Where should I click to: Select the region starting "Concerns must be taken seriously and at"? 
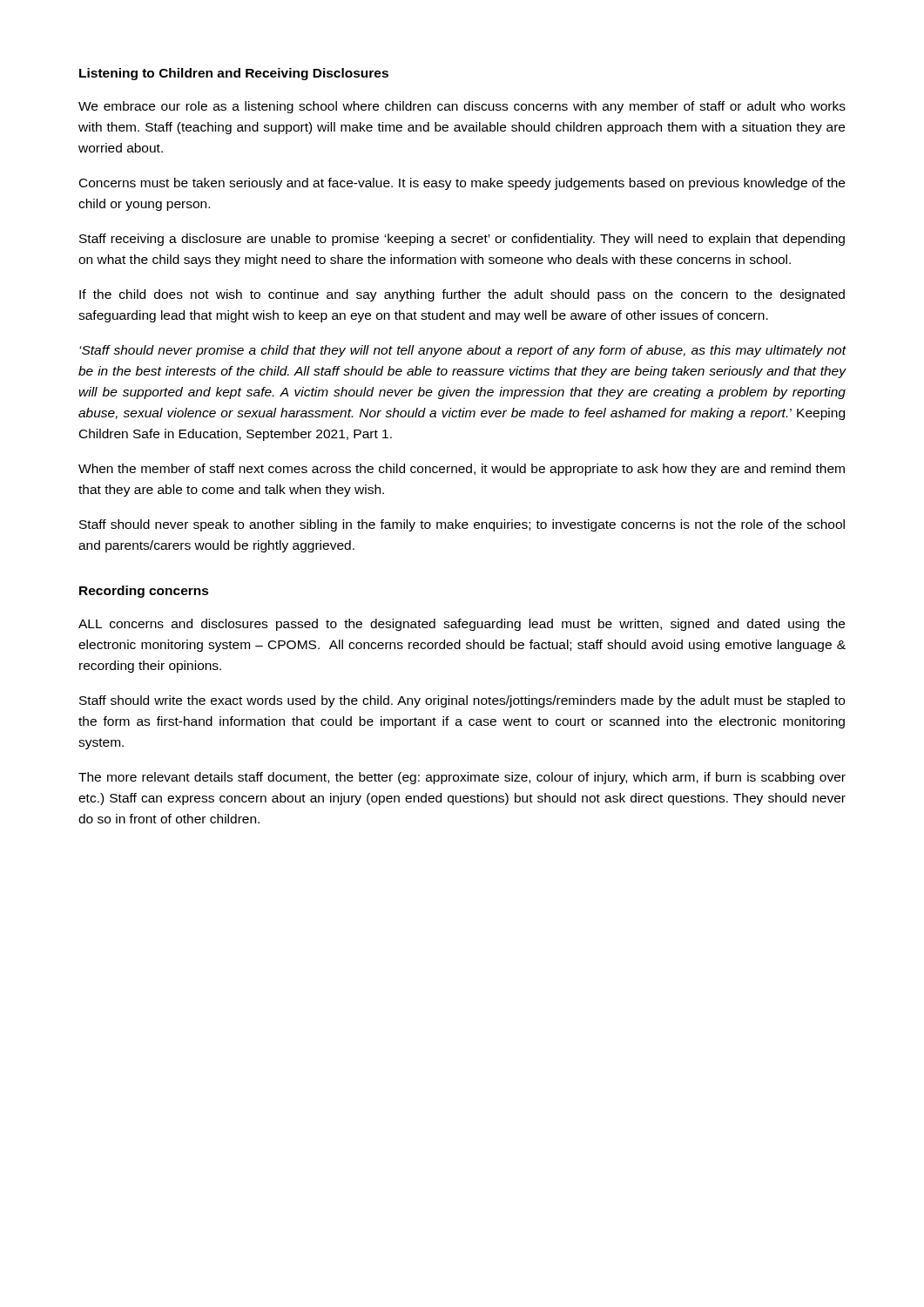point(462,193)
